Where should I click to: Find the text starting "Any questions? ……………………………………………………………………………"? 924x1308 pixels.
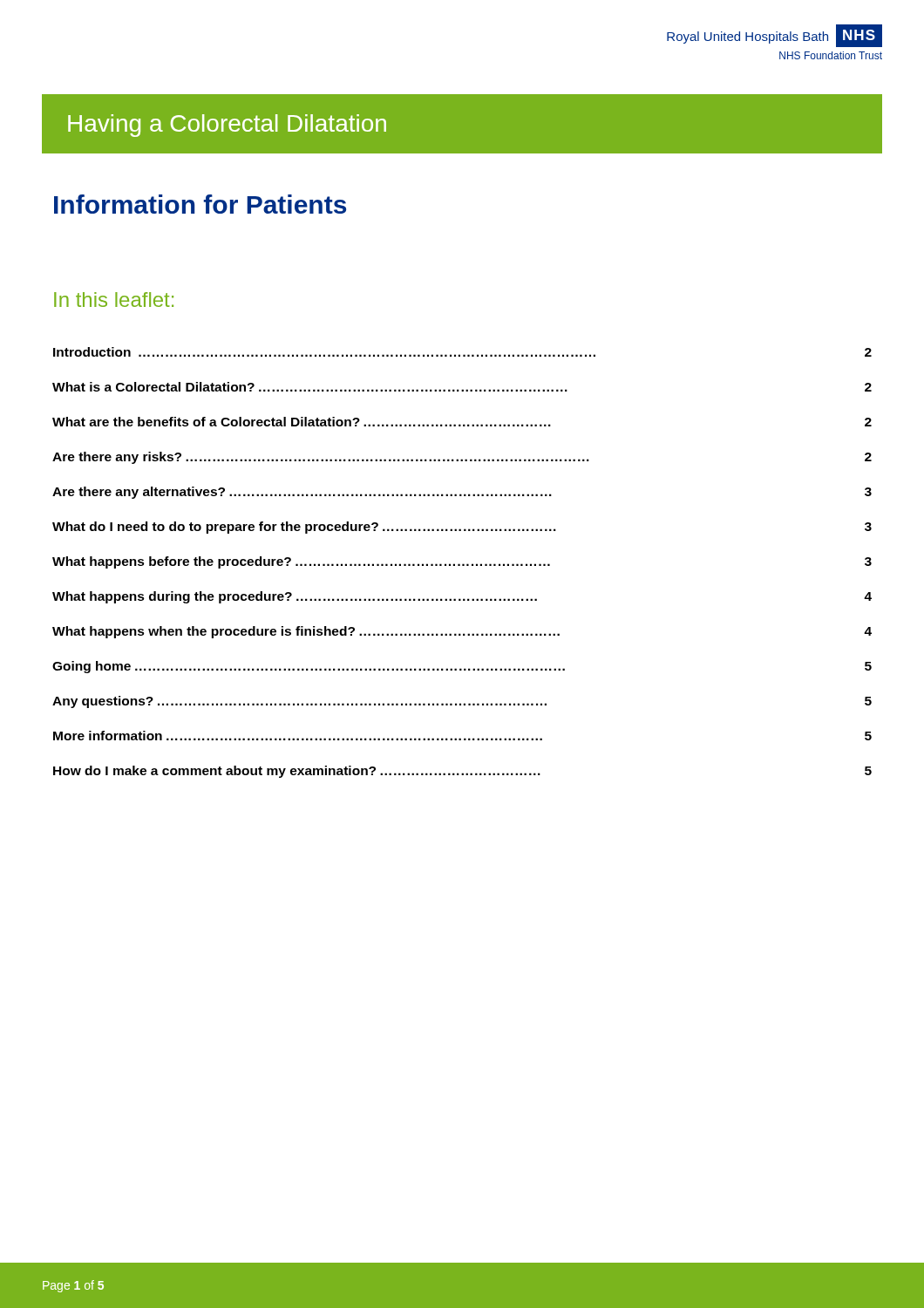[462, 701]
